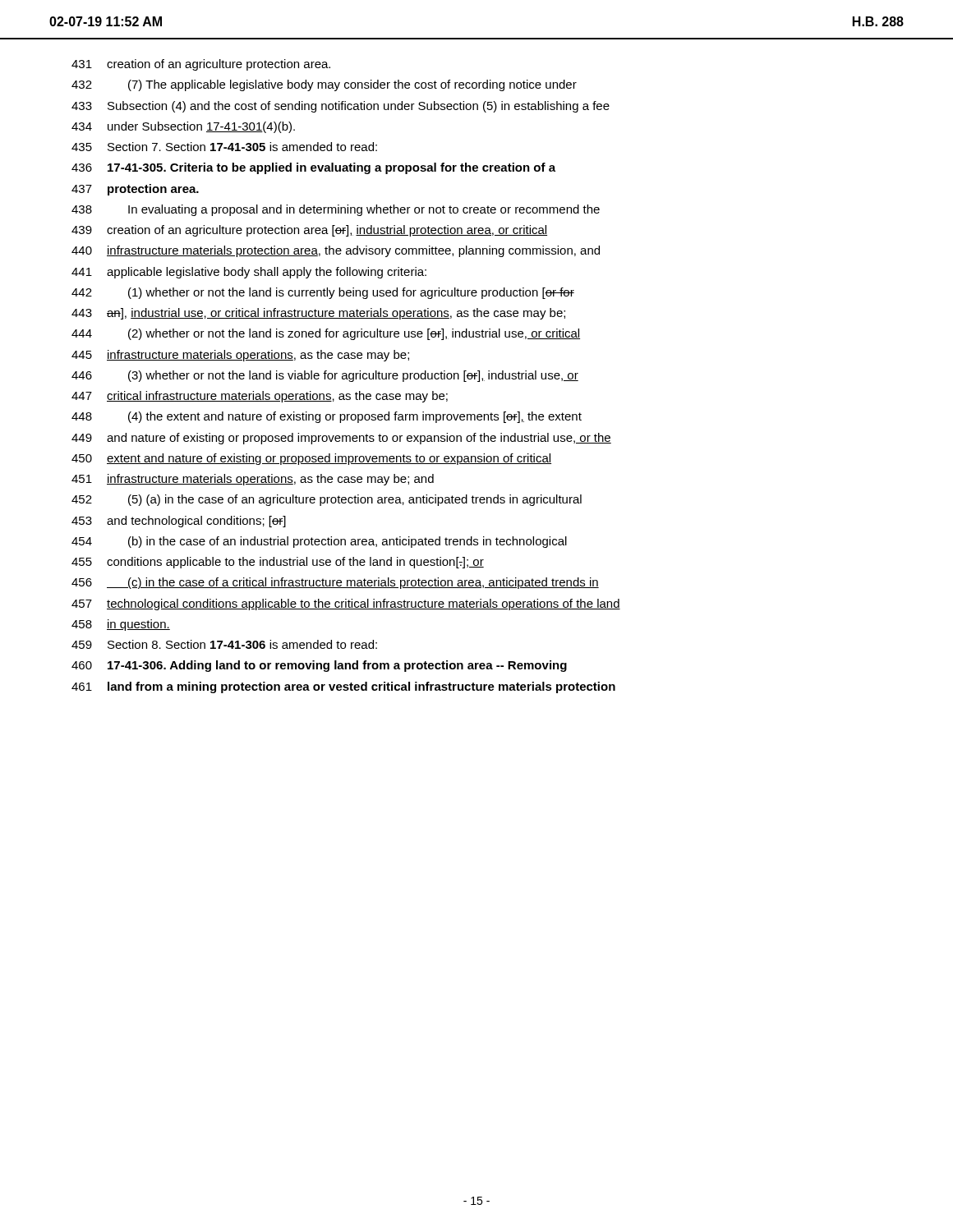The width and height of the screenshot is (953, 1232).
Task: Locate the list item containing "449 and nature"
Action: pos(476,437)
